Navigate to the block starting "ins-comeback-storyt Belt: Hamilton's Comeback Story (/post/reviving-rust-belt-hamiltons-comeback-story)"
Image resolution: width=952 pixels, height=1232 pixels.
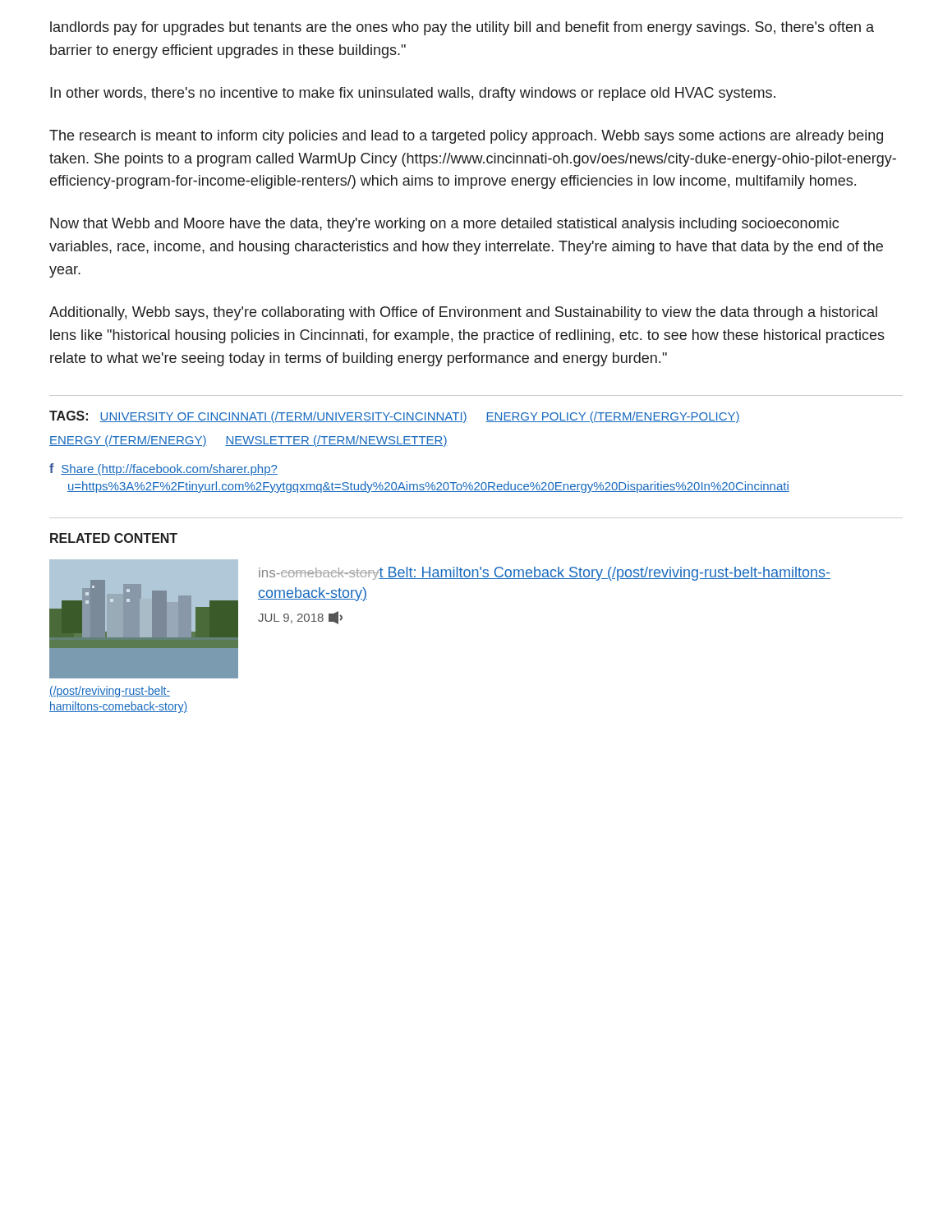coord(545,574)
